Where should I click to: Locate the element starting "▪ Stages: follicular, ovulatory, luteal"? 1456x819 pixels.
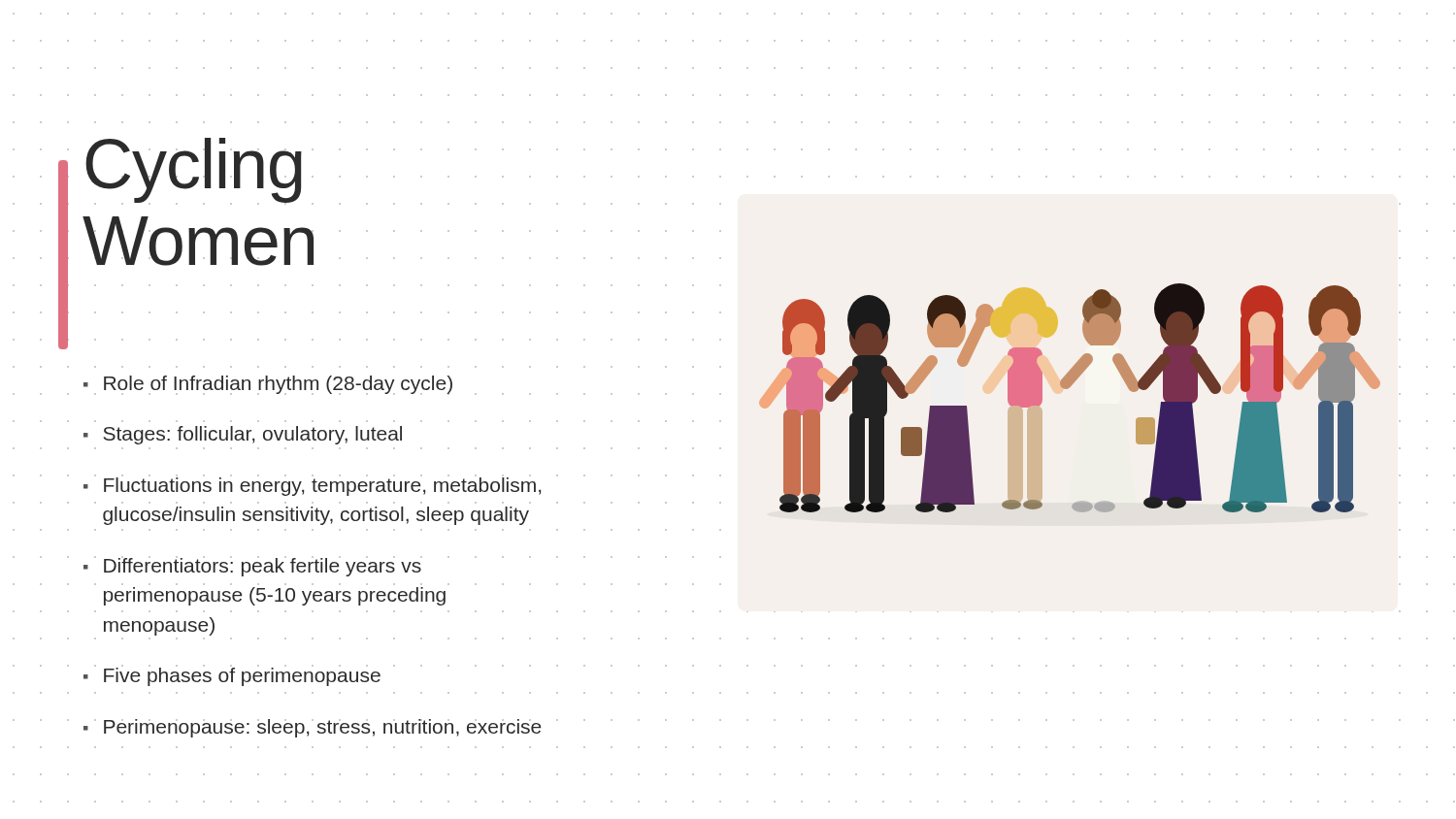pos(243,434)
